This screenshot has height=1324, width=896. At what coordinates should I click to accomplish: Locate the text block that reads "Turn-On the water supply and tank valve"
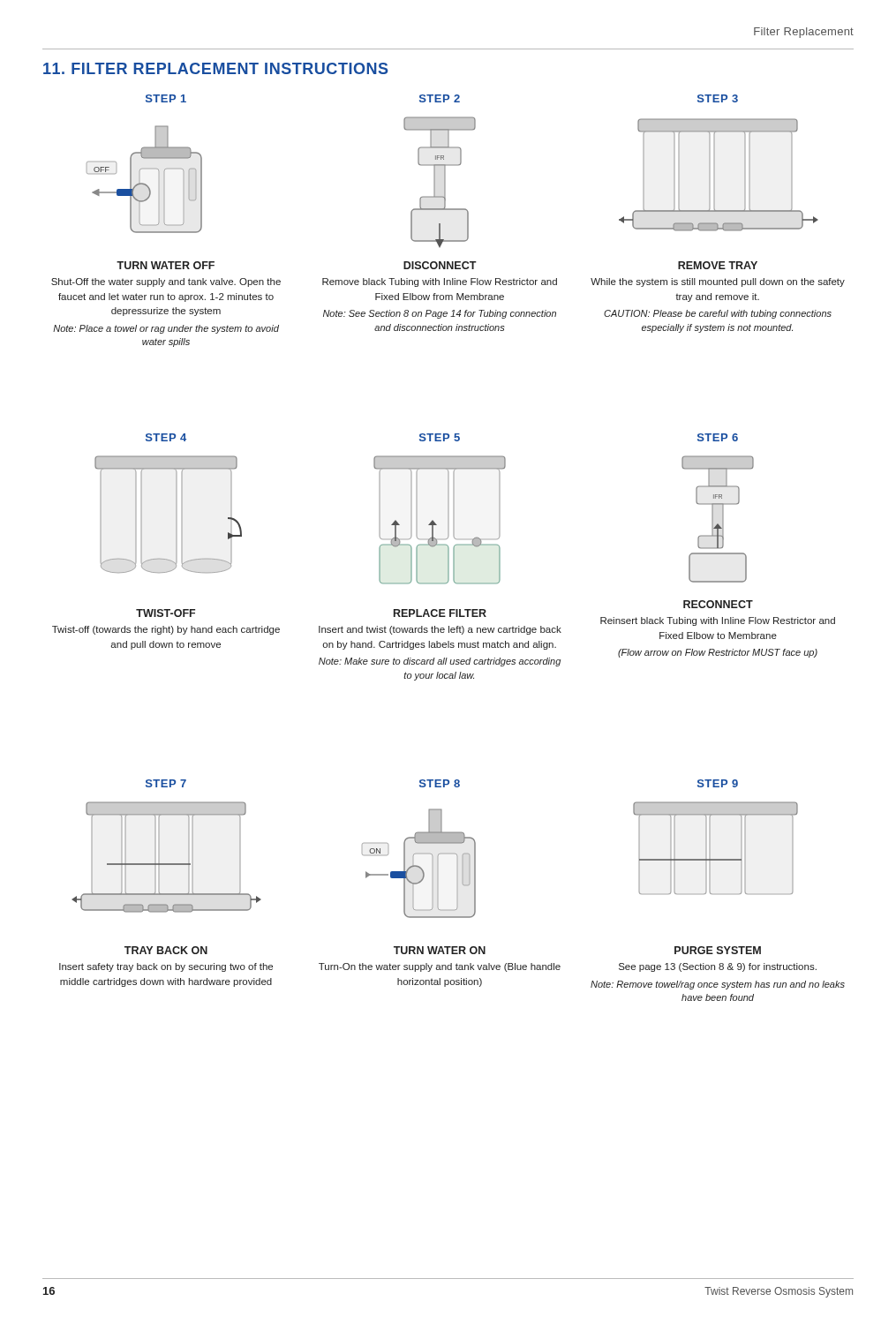point(440,974)
